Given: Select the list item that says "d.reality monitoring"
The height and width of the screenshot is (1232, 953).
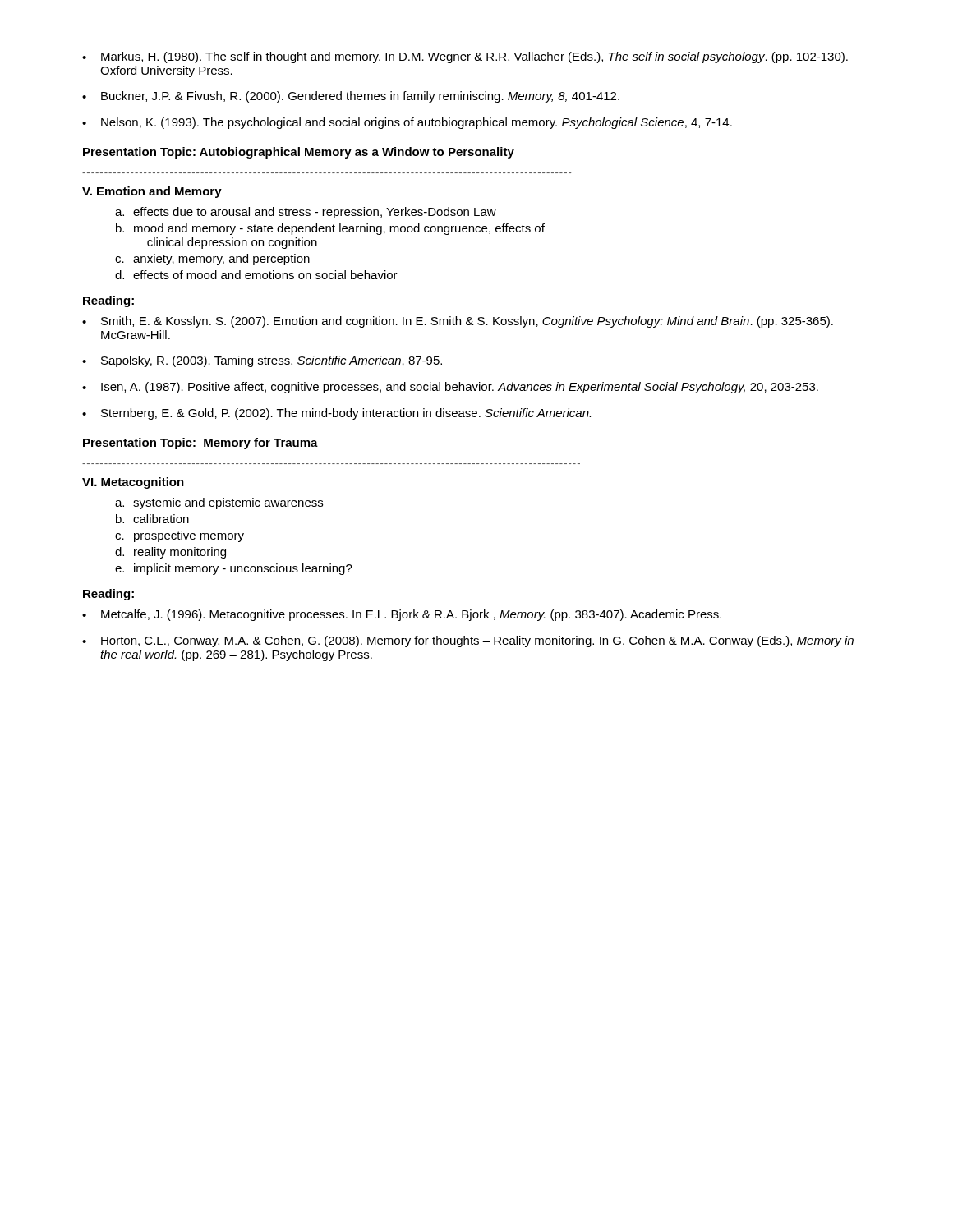Looking at the screenshot, I should pyautogui.click(x=170, y=553).
